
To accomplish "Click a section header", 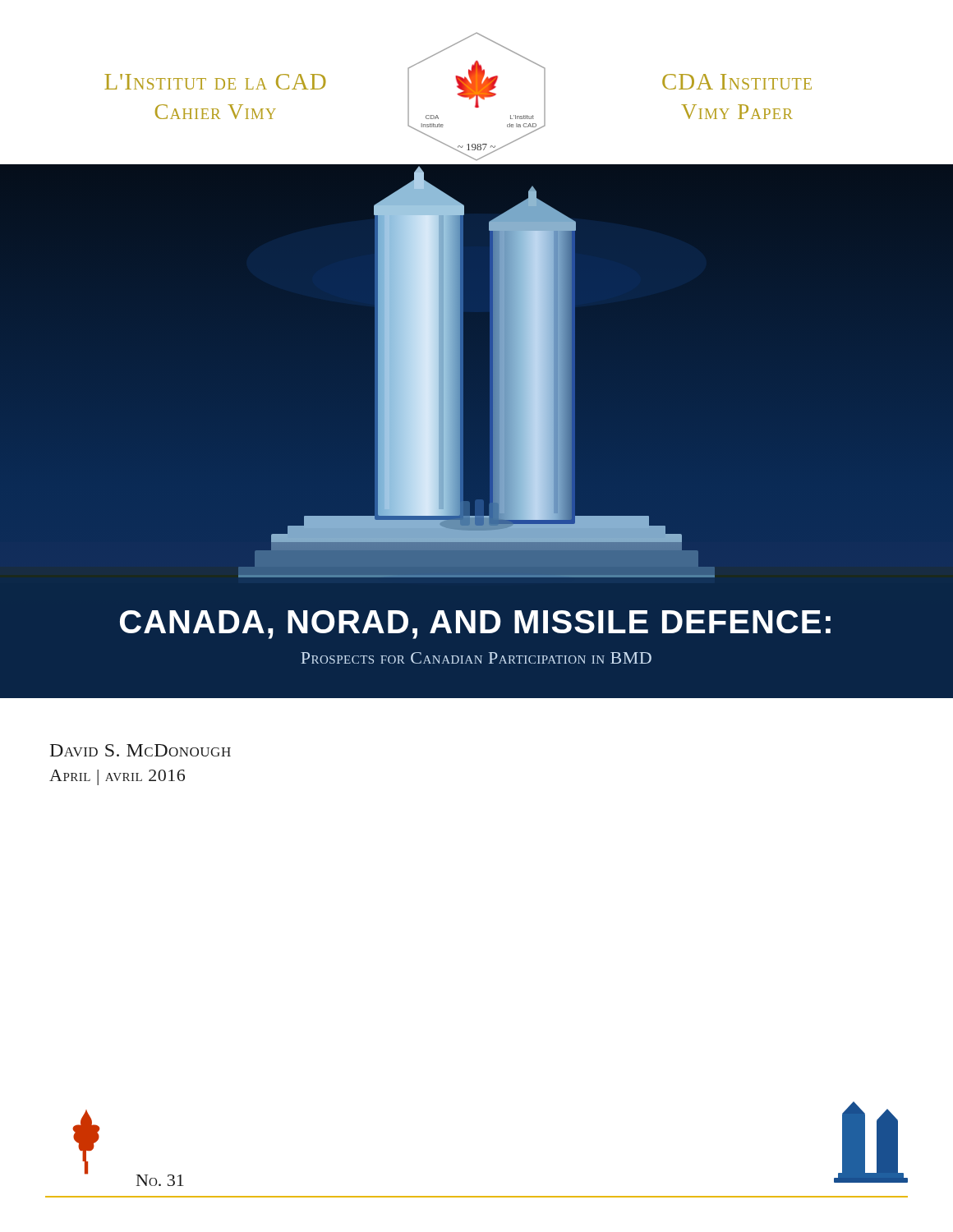I will [x=476, y=657].
